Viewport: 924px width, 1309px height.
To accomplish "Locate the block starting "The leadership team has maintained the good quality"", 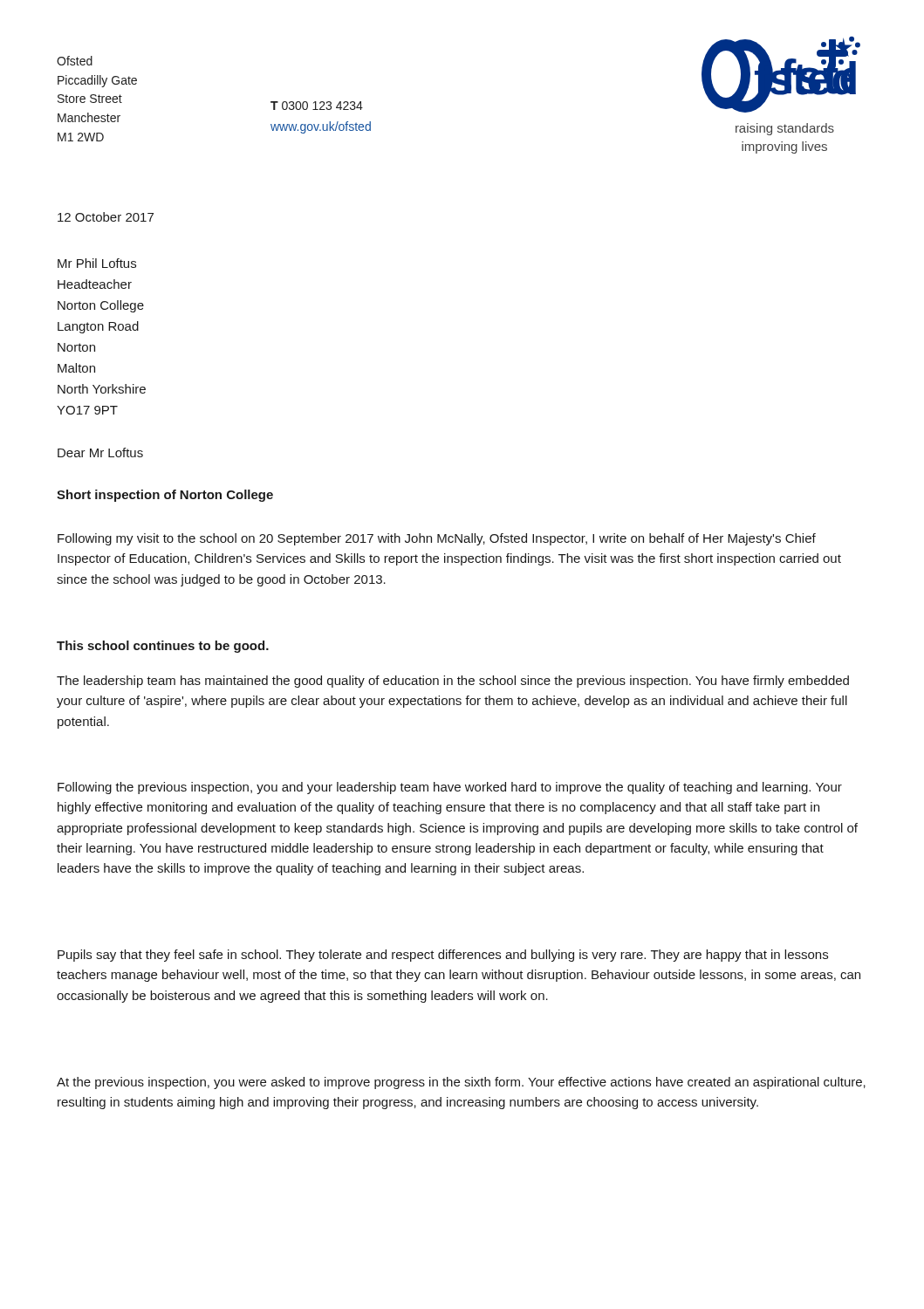I will coord(453,701).
